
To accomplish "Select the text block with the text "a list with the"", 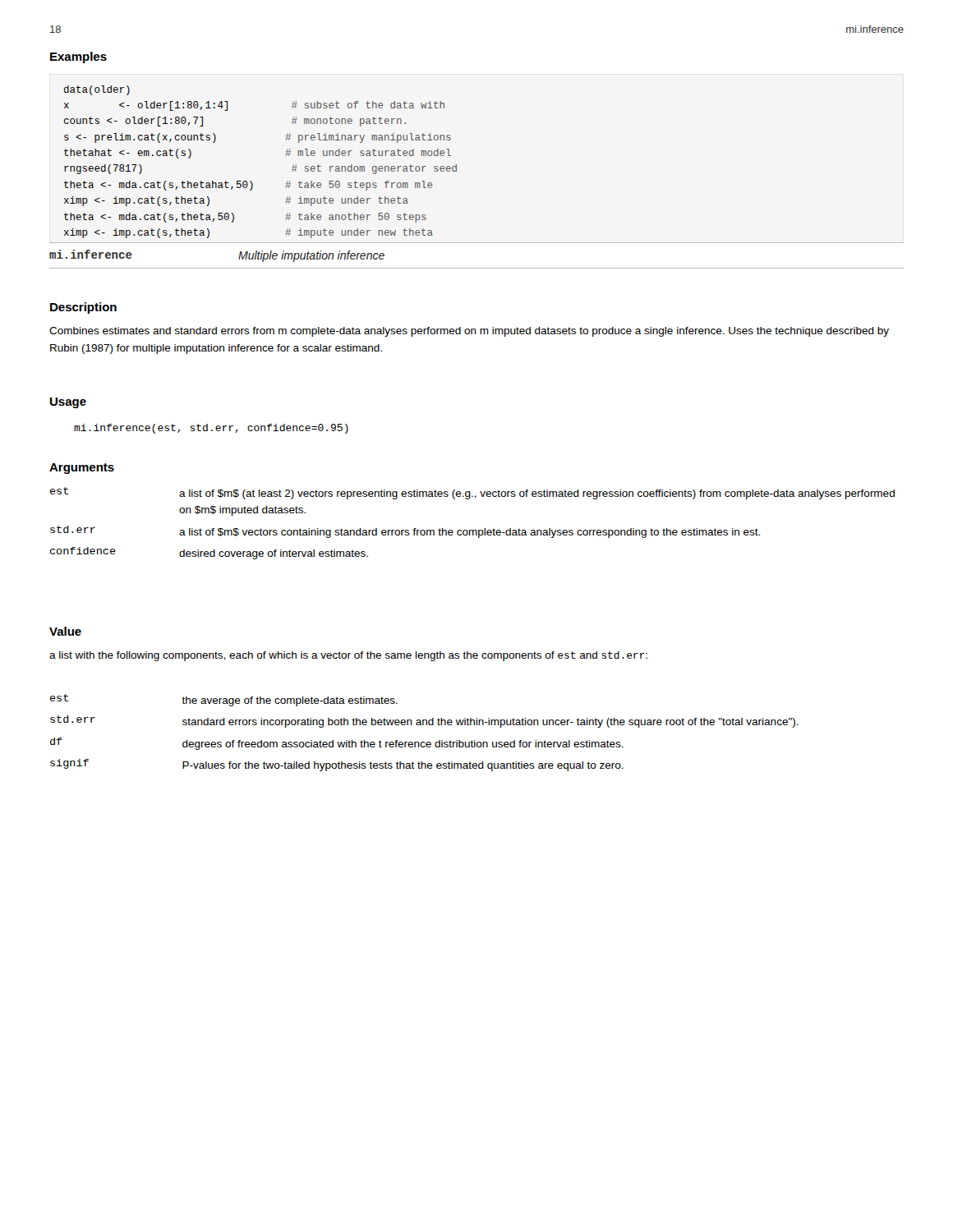I will pyautogui.click(x=476, y=656).
